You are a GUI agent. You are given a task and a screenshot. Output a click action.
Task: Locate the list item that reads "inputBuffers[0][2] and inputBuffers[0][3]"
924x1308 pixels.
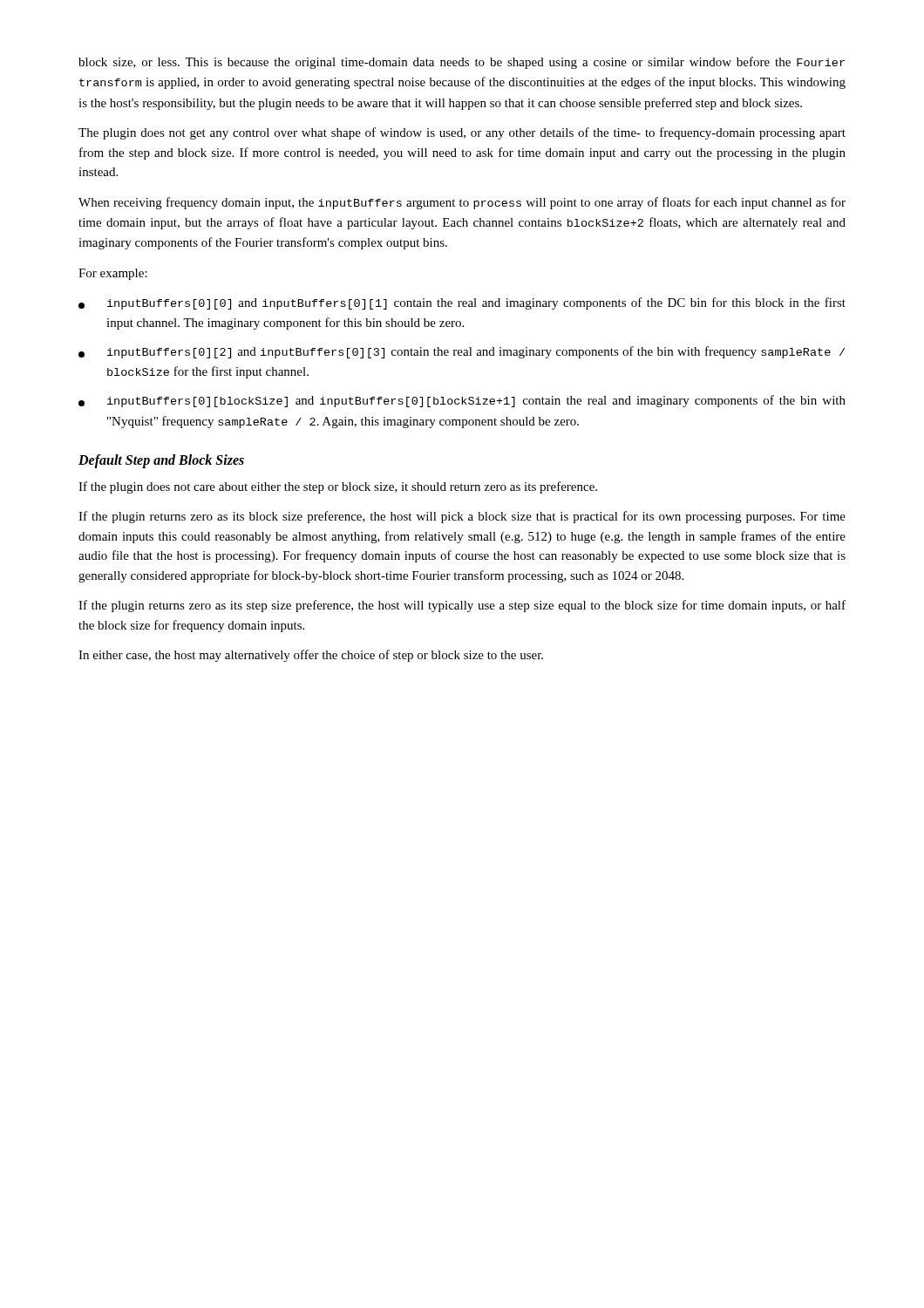[x=462, y=362]
